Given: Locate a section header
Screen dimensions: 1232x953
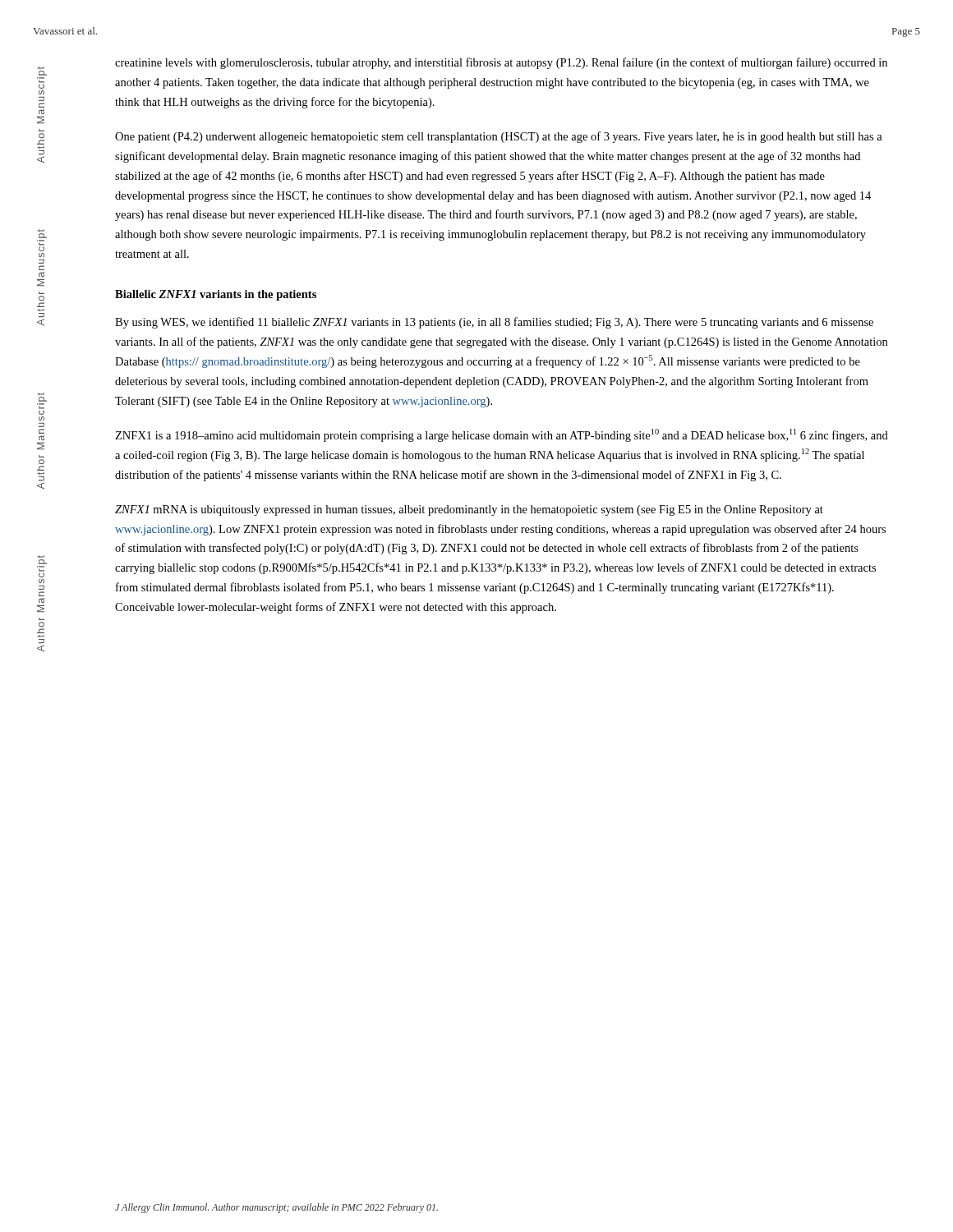Looking at the screenshot, I should [216, 294].
